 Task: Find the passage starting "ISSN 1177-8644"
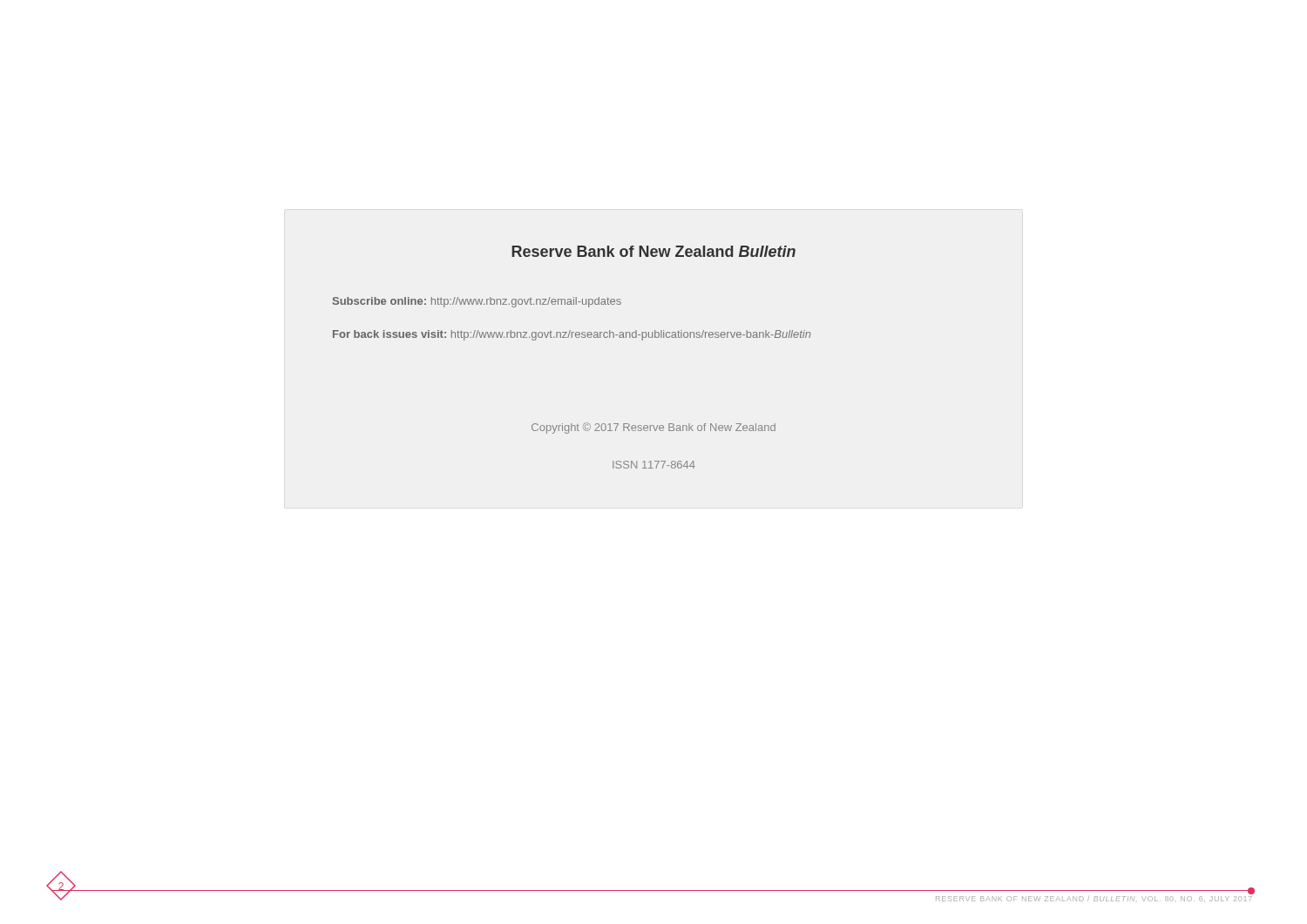pos(654,465)
